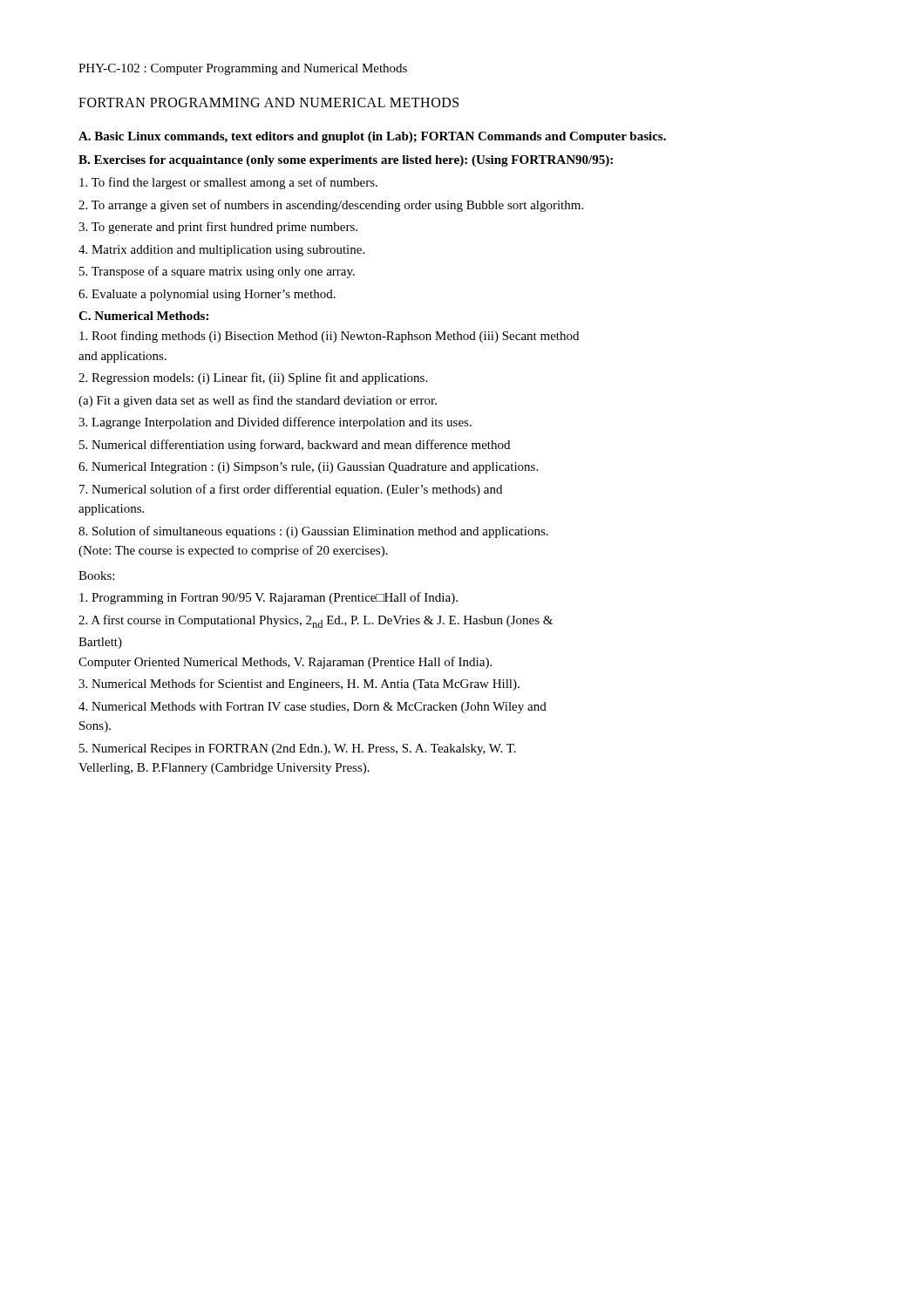Point to the element starting "4. Numerical Methods with"

(x=312, y=716)
